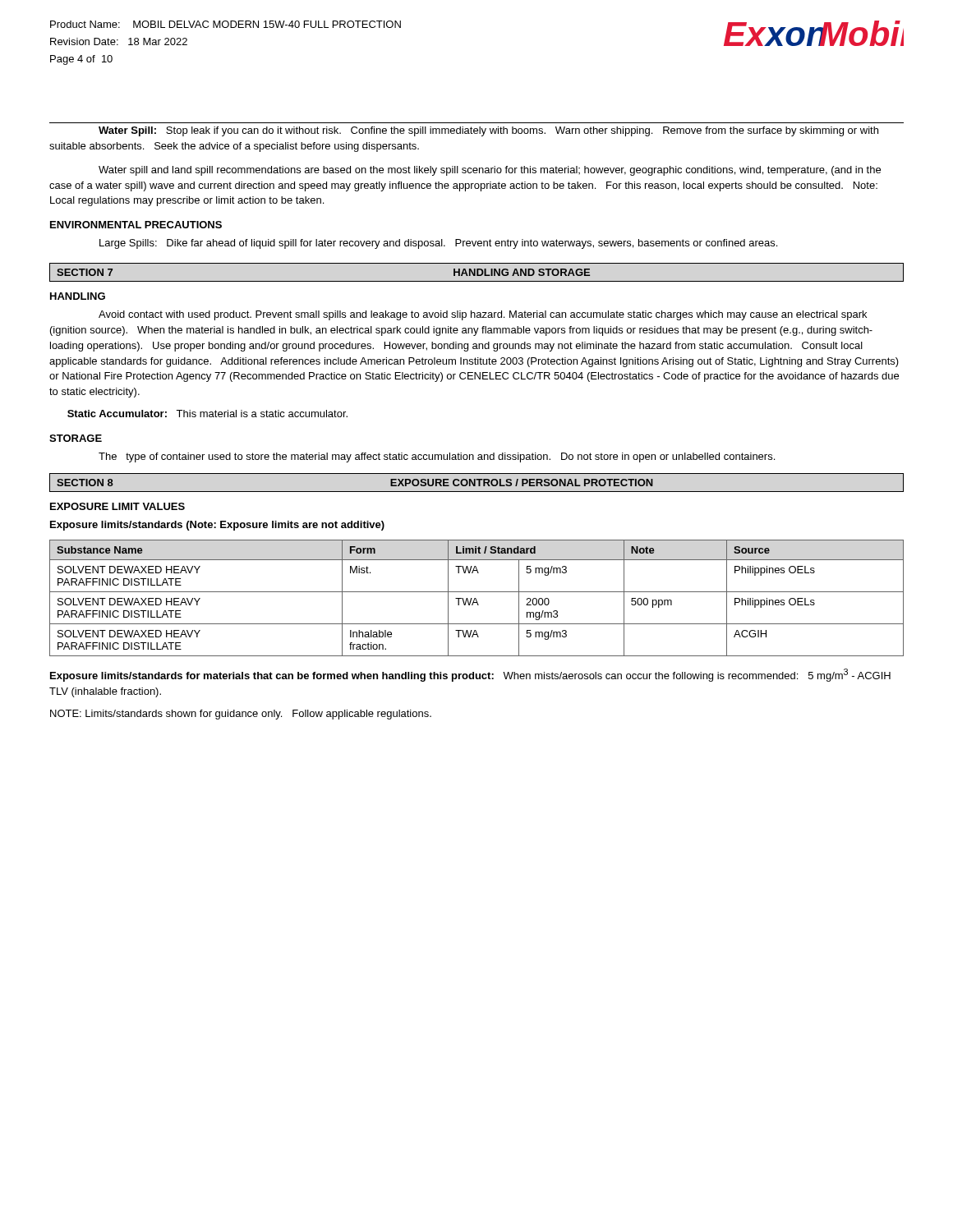This screenshot has width=953, height=1232.
Task: Point to the element starting "NOTE: Limits/standards shown"
Action: [241, 713]
